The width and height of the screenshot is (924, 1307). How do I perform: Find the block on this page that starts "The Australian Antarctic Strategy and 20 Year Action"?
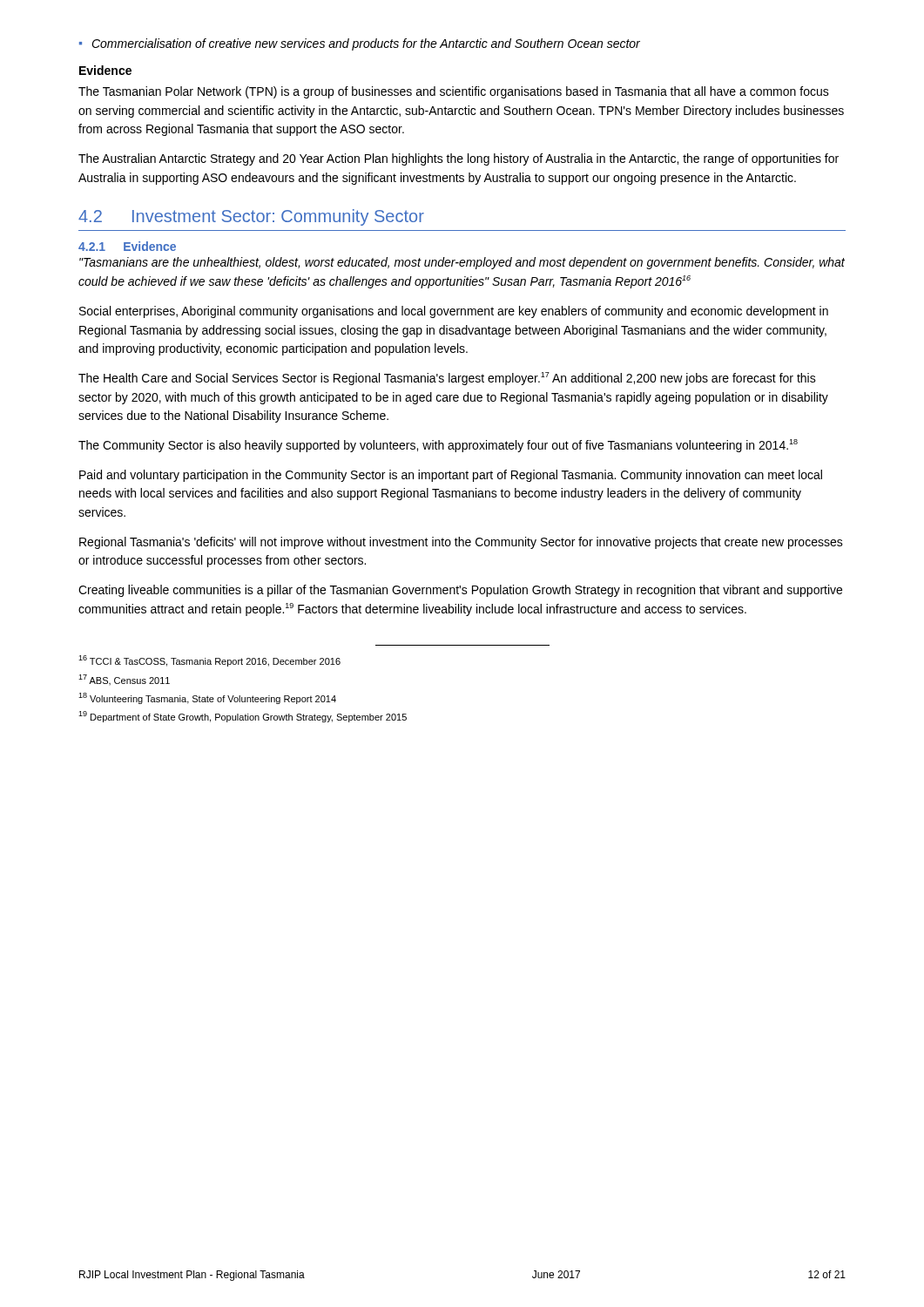tap(459, 168)
